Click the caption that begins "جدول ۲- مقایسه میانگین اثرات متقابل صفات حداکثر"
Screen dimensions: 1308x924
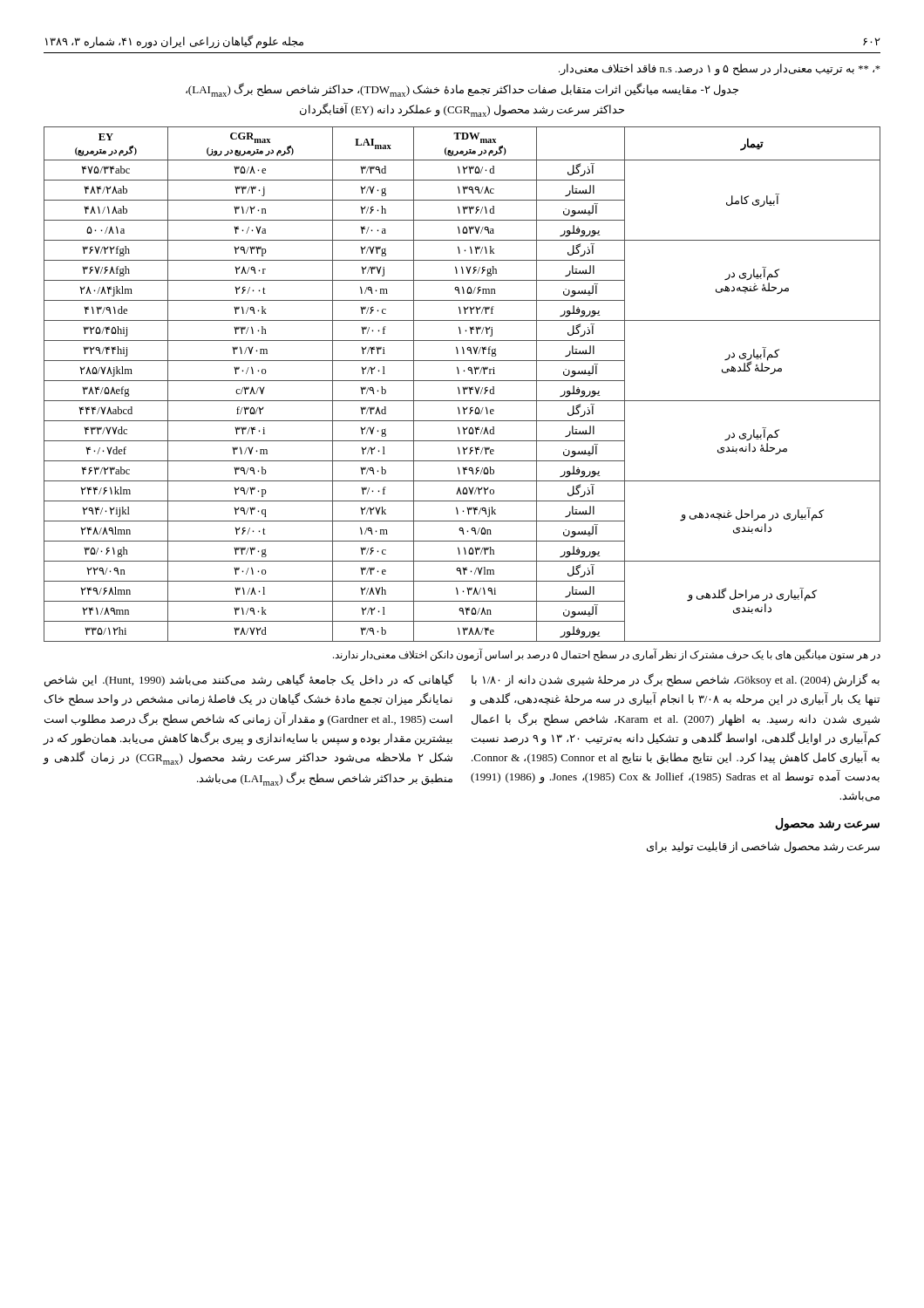462,101
